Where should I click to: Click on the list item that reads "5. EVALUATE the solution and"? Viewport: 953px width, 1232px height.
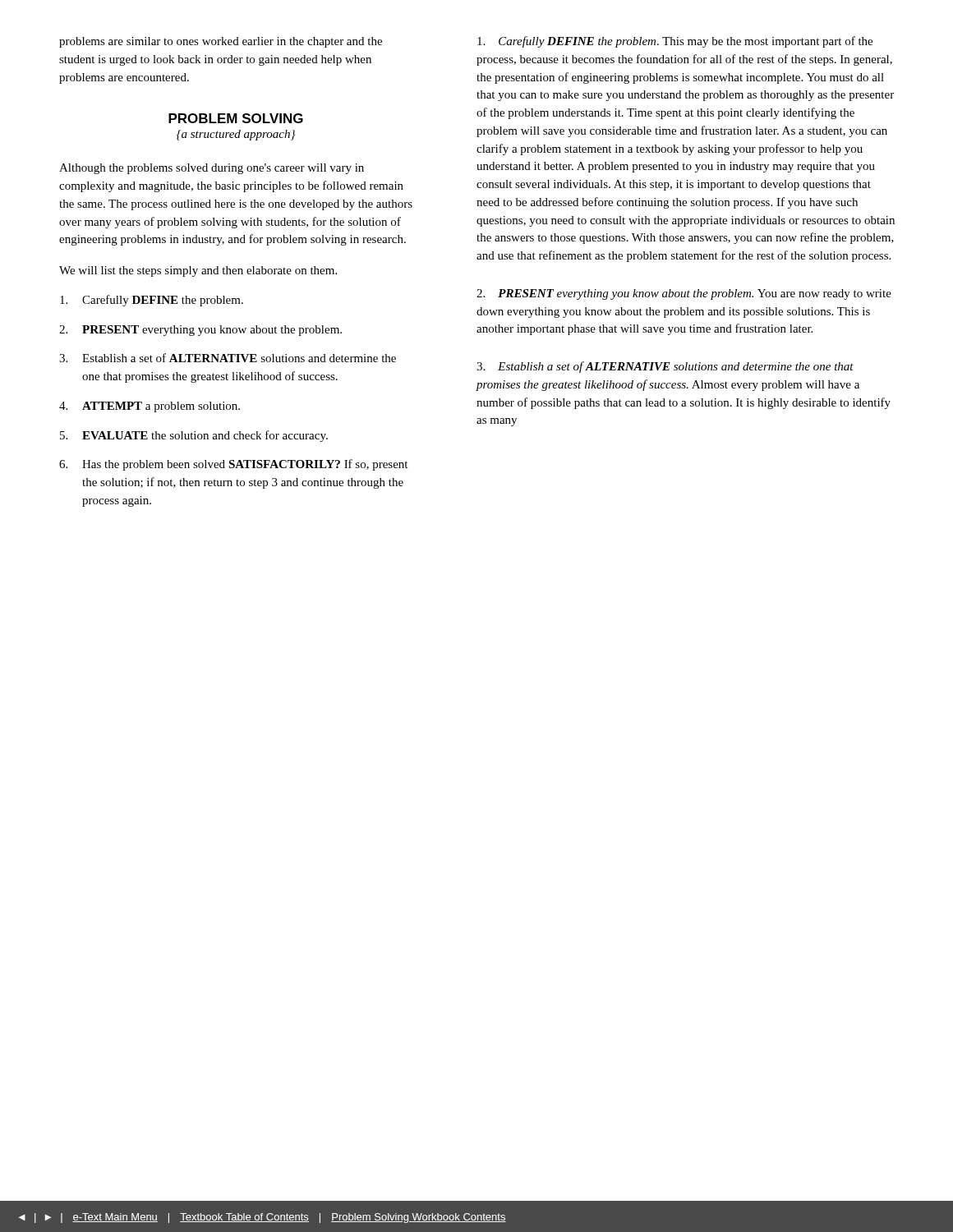(x=236, y=436)
